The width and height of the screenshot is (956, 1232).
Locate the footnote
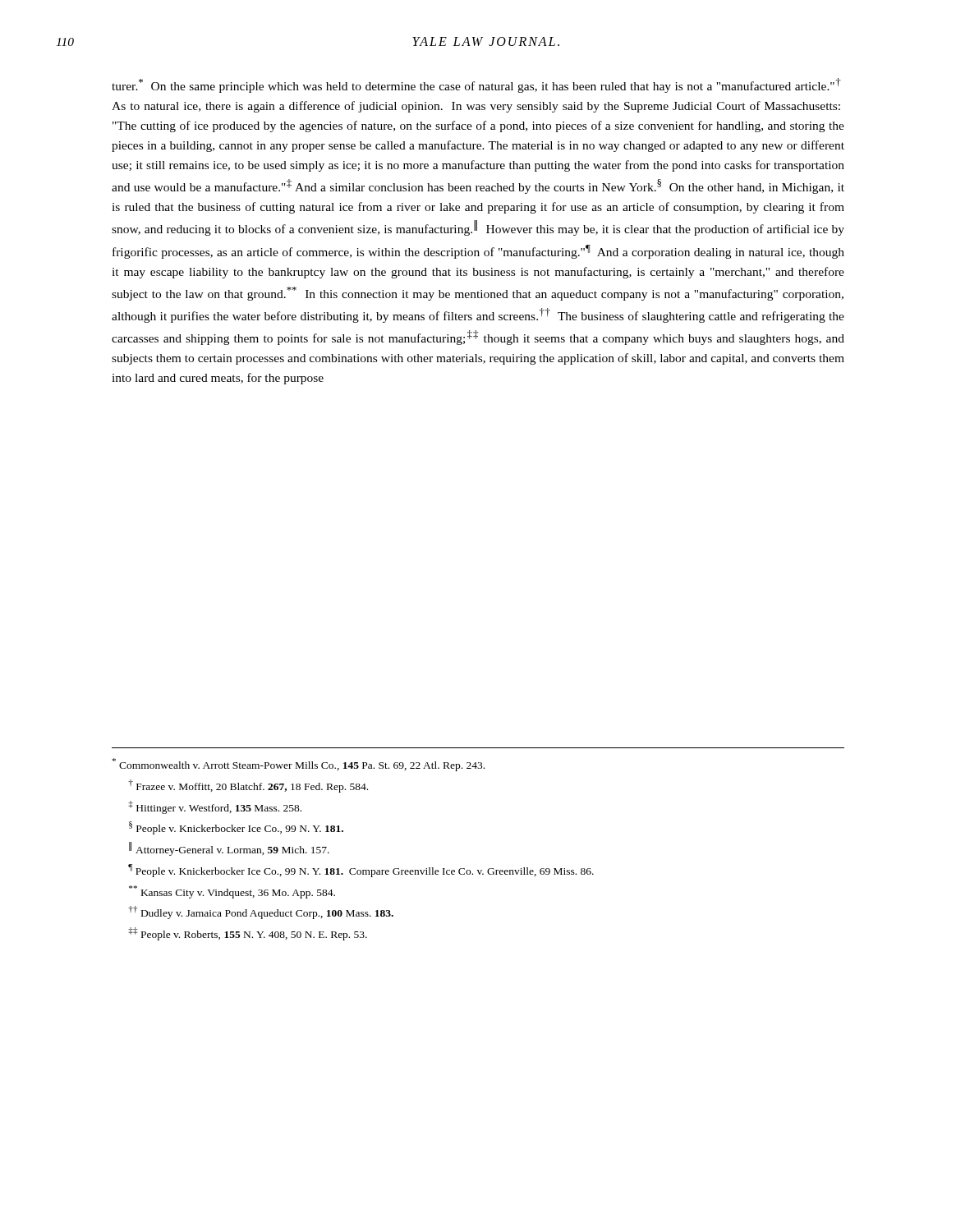(478, 848)
